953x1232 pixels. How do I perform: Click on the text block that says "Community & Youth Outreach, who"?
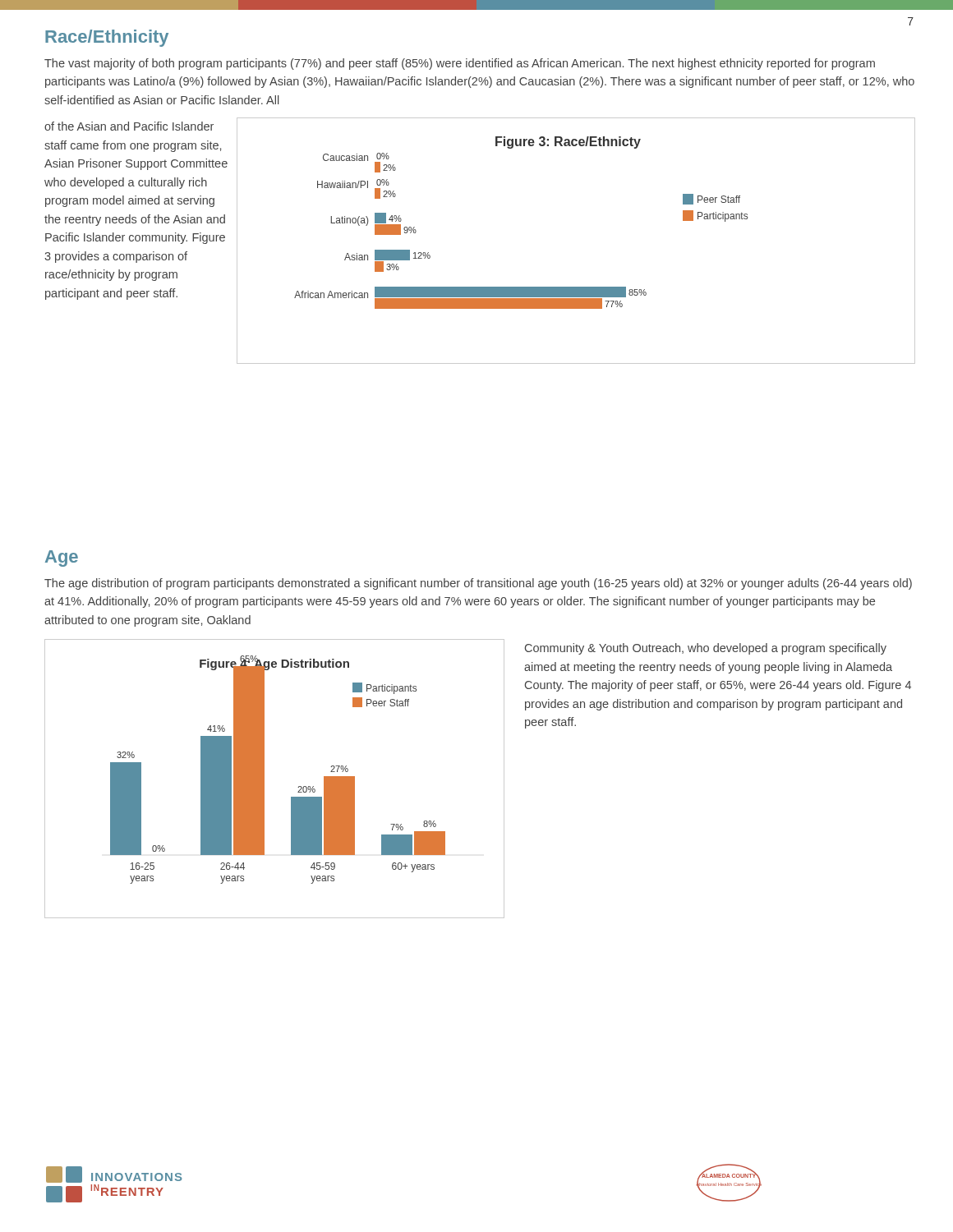point(718,685)
